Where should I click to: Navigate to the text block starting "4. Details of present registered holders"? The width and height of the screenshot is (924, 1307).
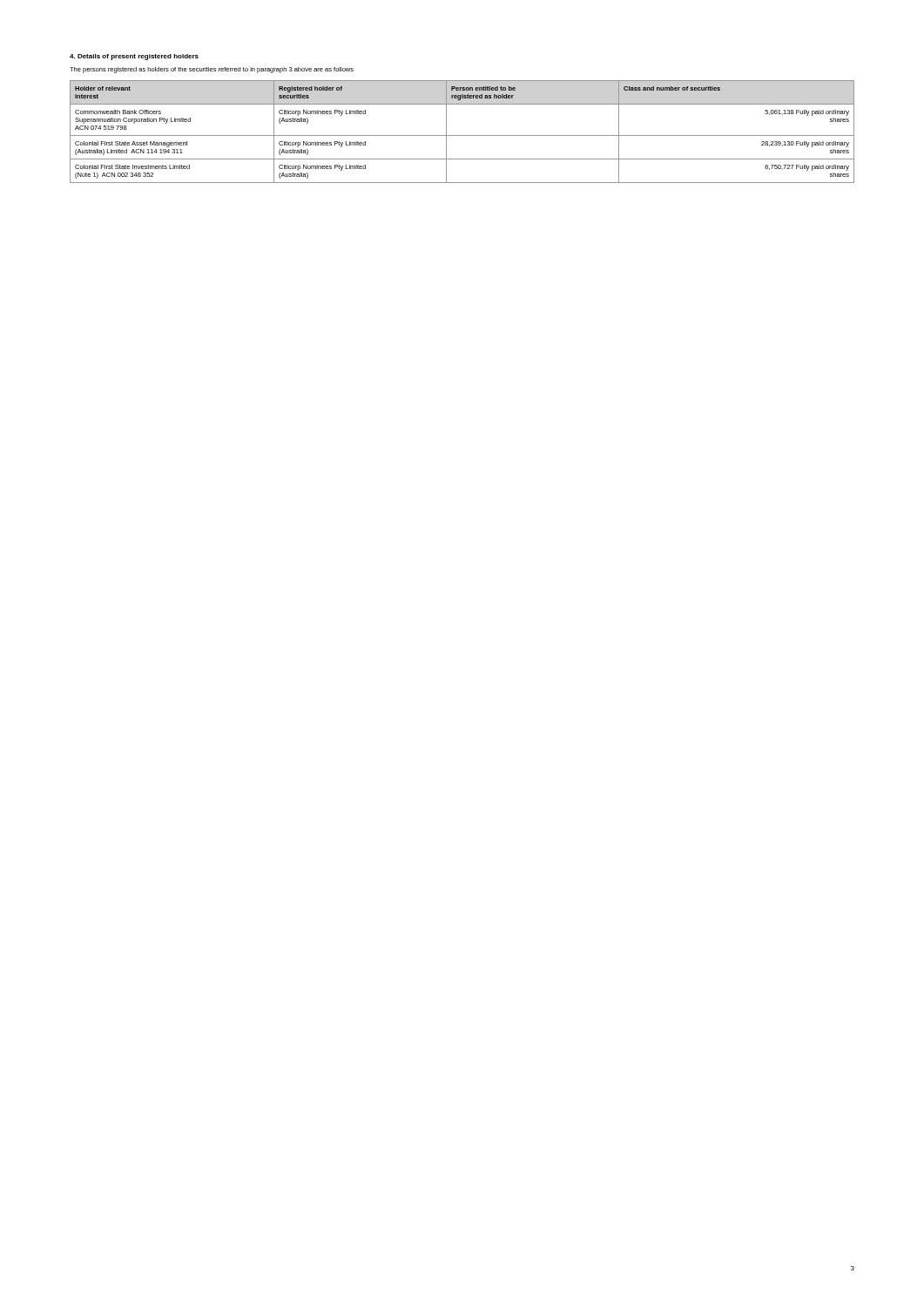[134, 56]
